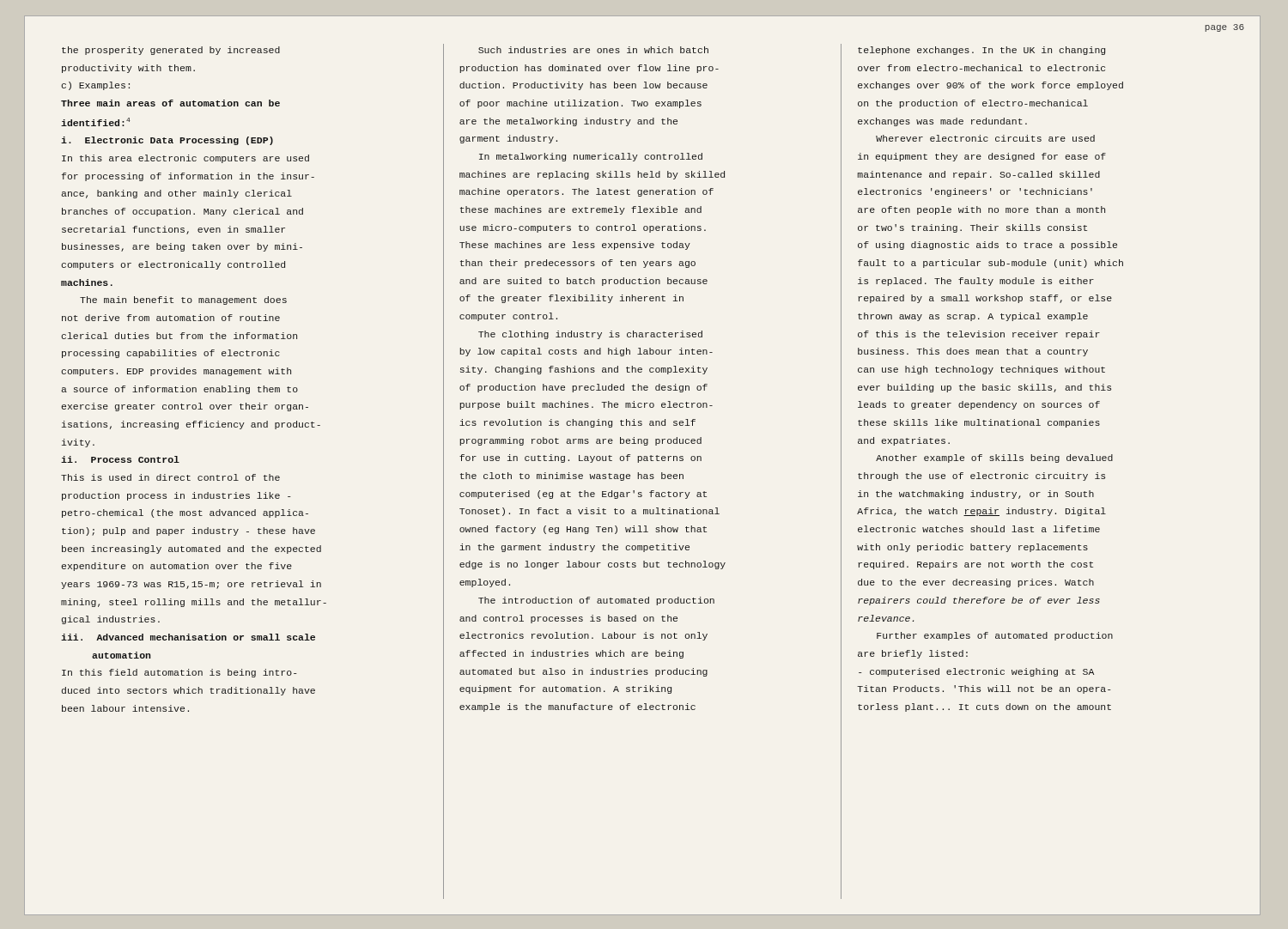1288x929 pixels.
Task: Locate the text starting "Three main areas"
Action: (x=244, y=114)
